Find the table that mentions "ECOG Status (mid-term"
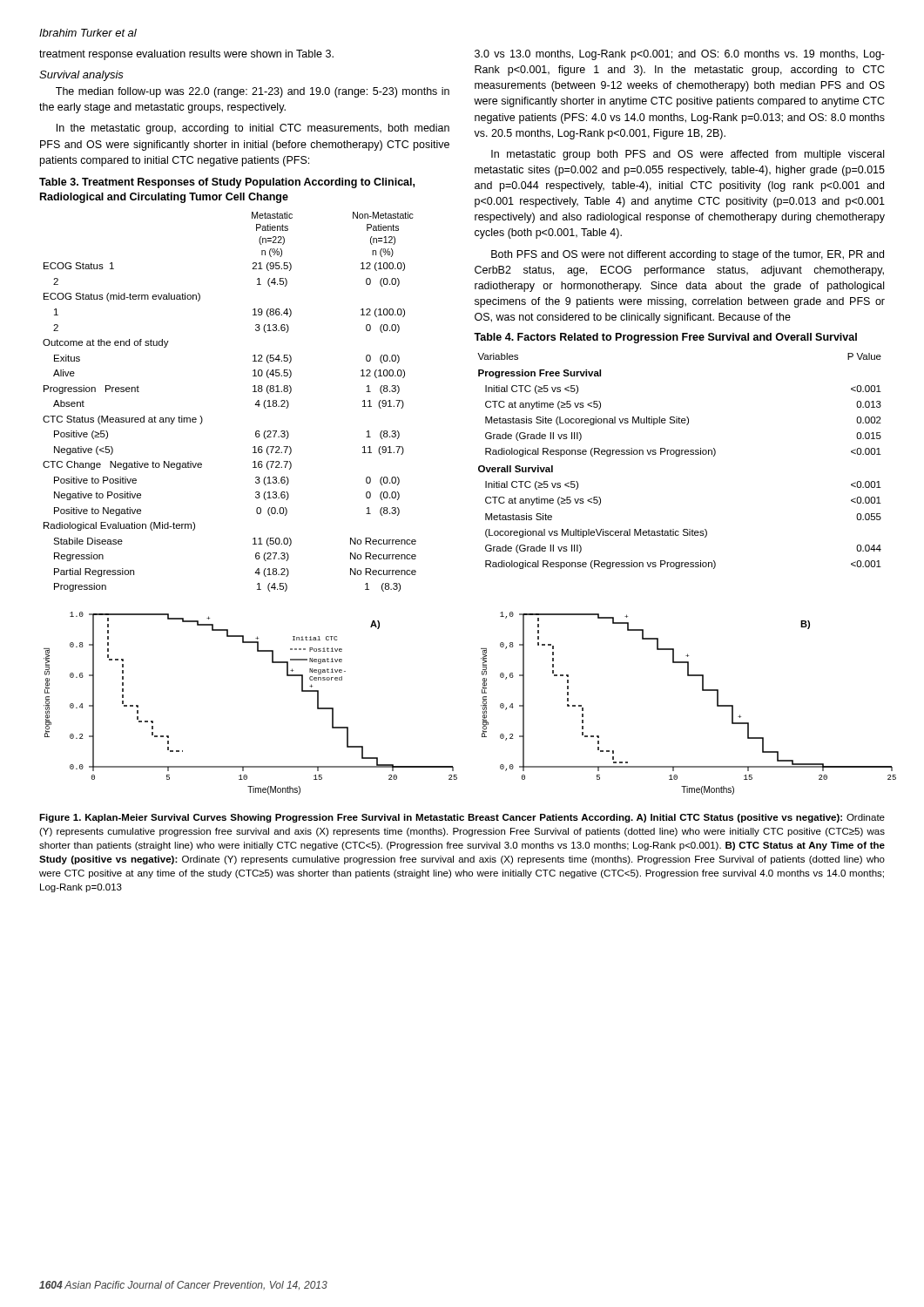The height and width of the screenshot is (1307, 924). pyautogui.click(x=244, y=402)
